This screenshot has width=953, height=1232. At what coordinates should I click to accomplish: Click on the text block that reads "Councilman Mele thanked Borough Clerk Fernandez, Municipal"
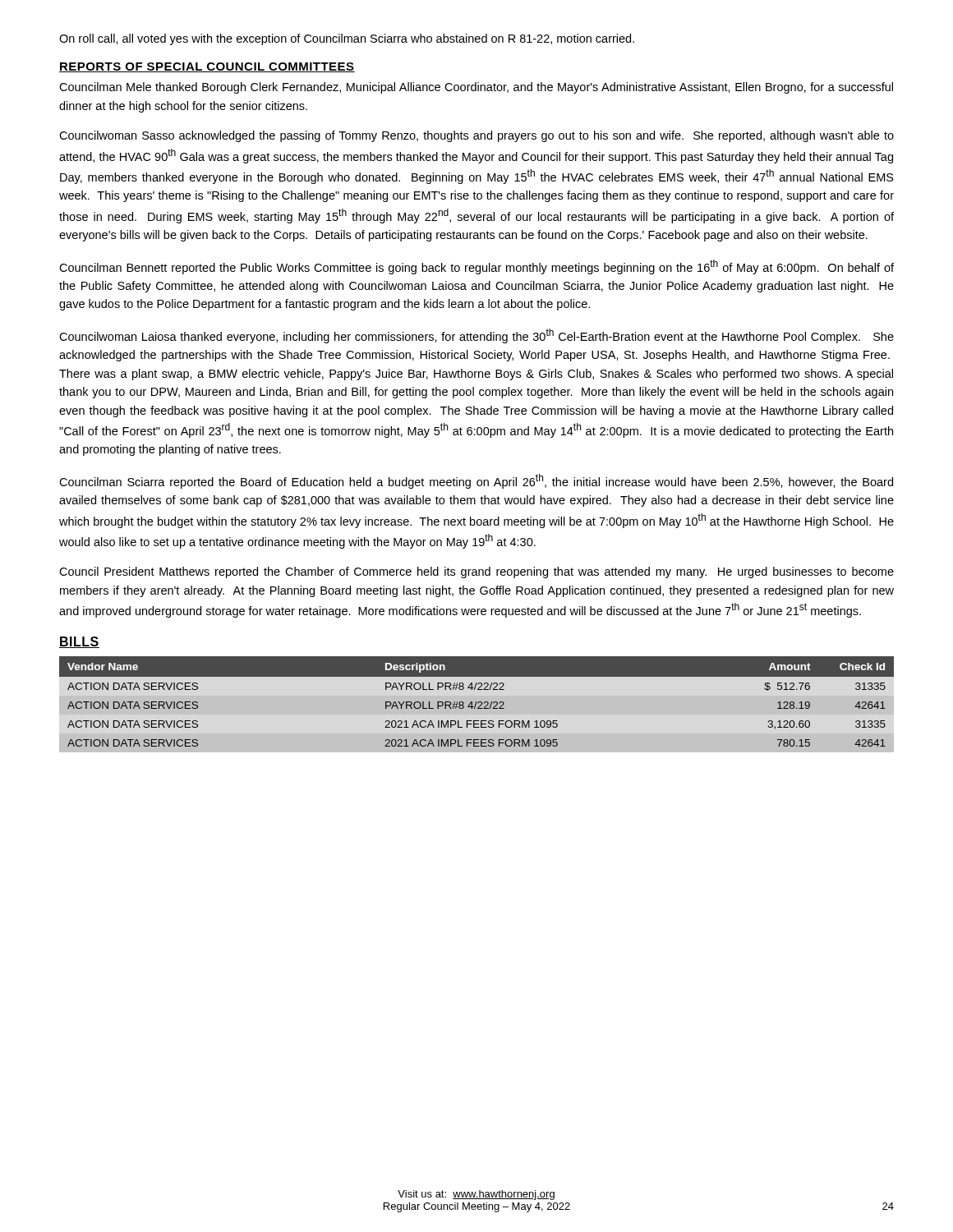(x=476, y=97)
